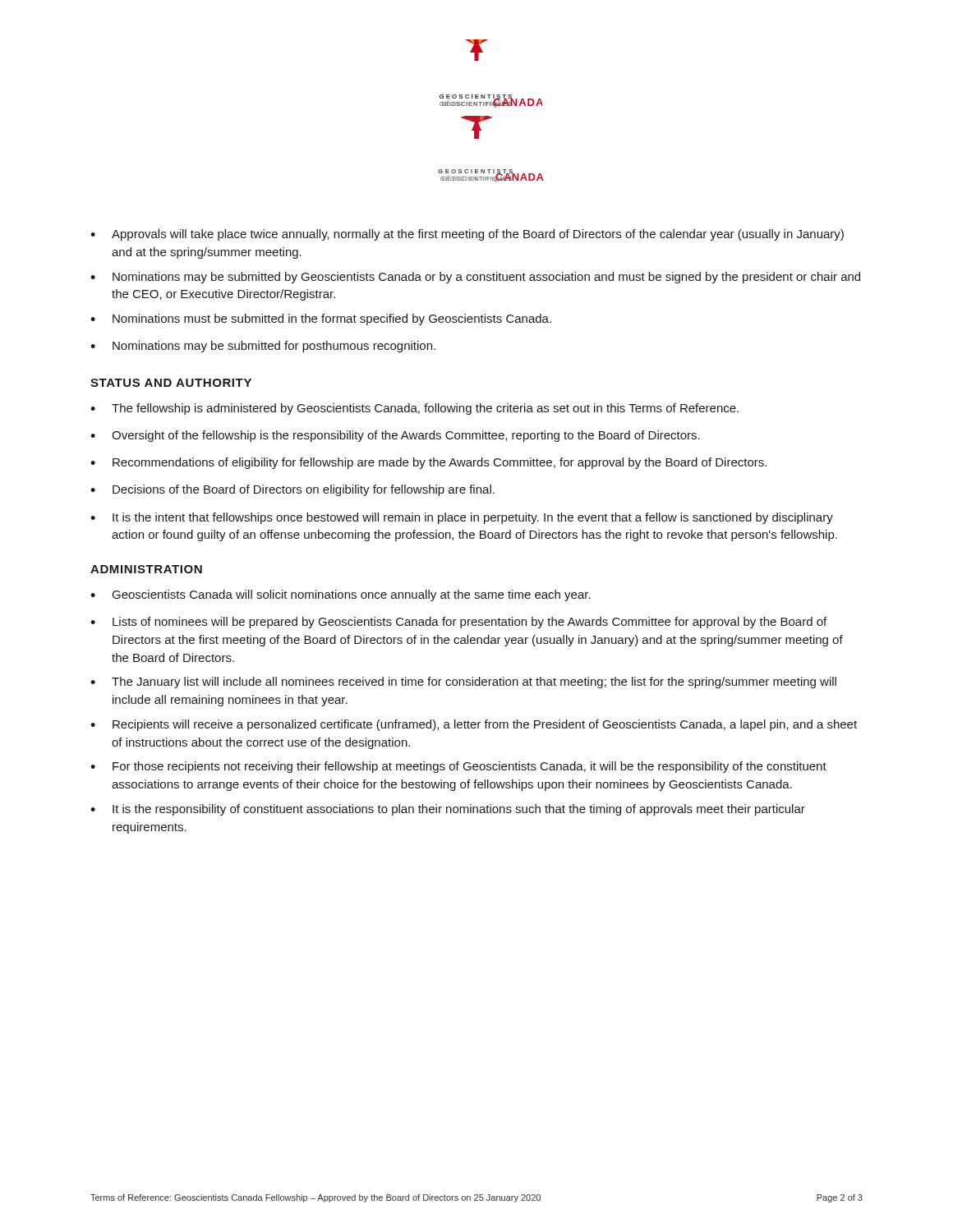Point to the block beginning "• Oversight of the fellowship"

click(476, 437)
